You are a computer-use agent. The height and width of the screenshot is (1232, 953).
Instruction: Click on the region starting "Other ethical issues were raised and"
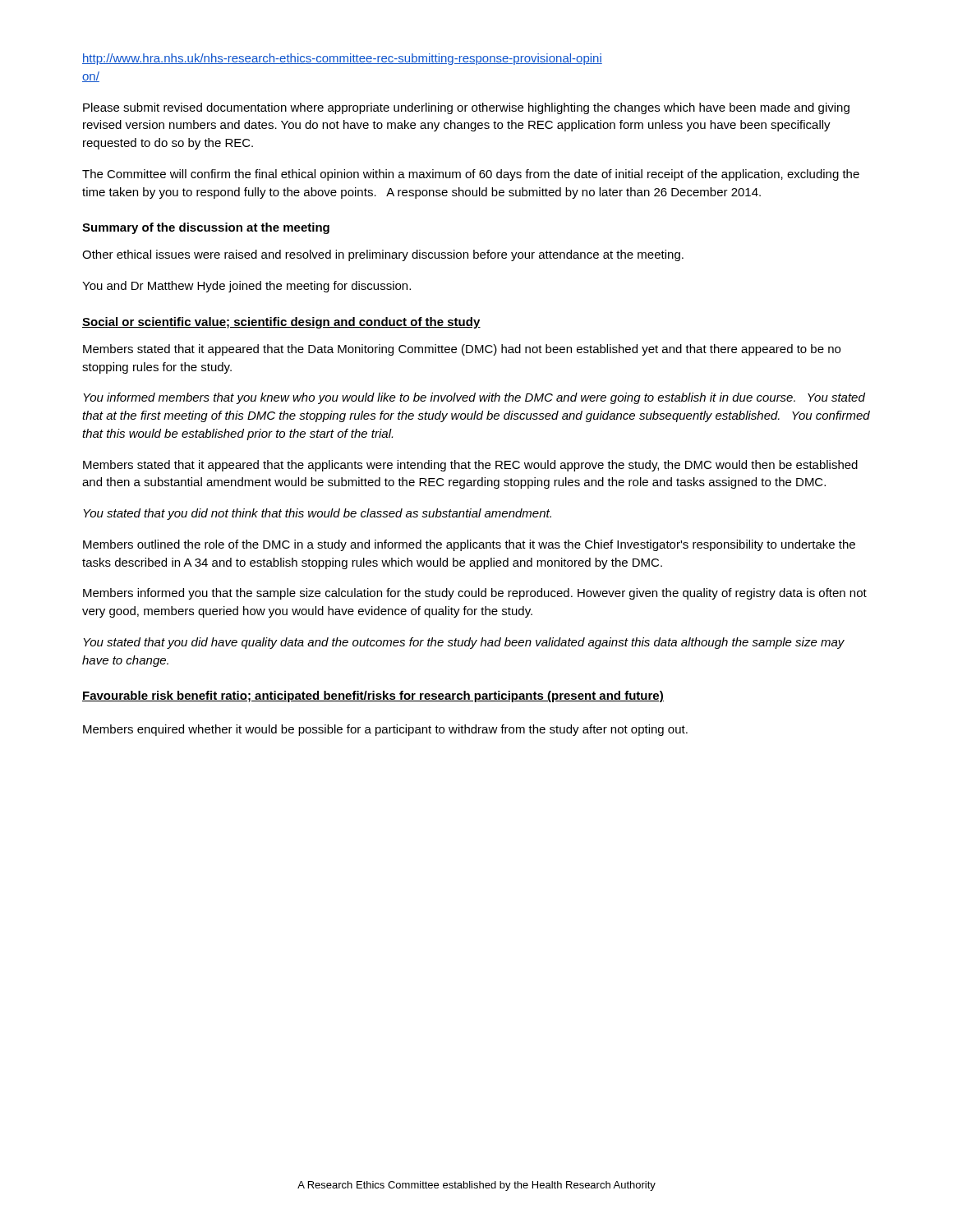tap(476, 255)
